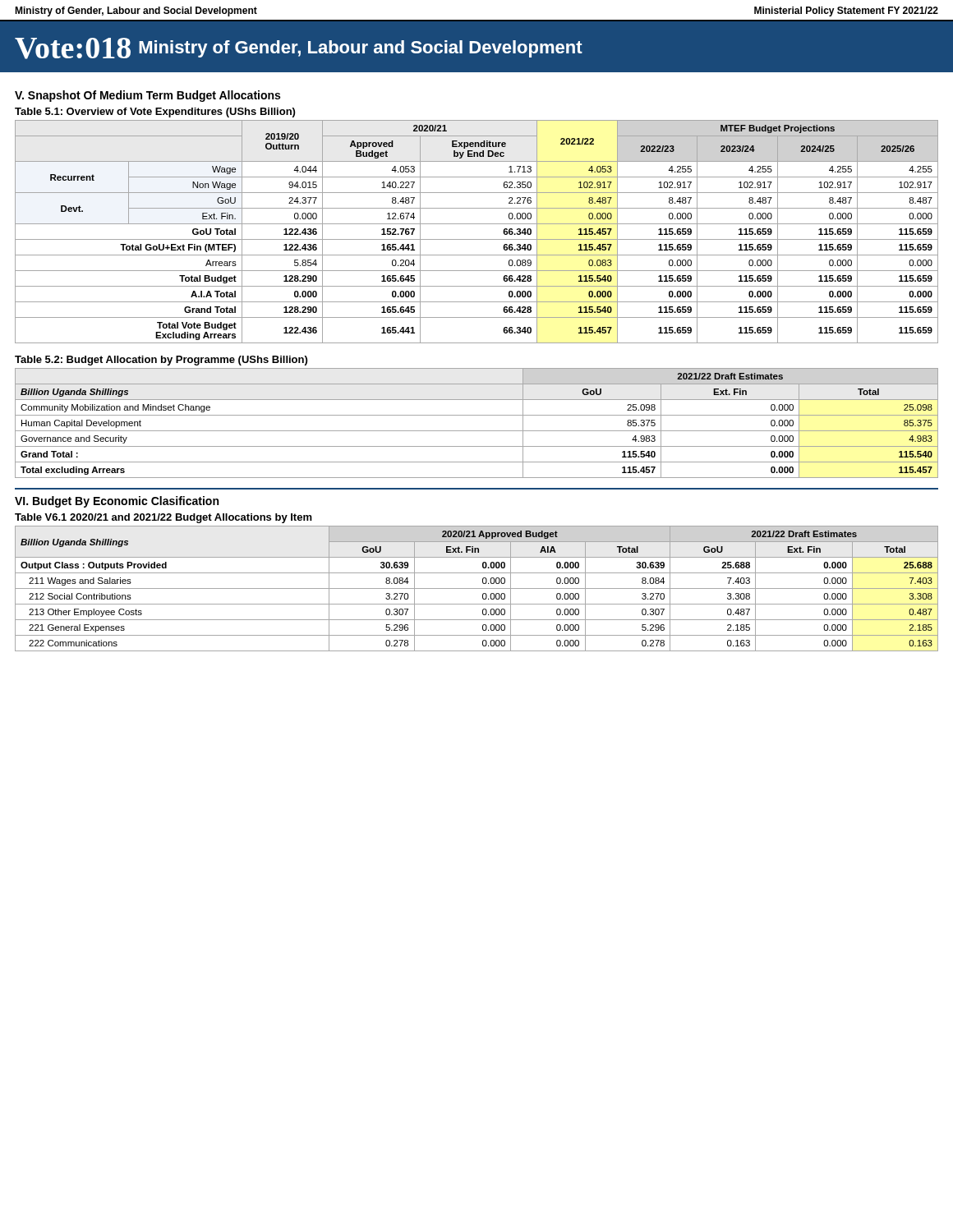Point to the title beginning "Vote:018 Ministry of Gender, Labour"
This screenshot has height=1232, width=953.
(298, 48)
